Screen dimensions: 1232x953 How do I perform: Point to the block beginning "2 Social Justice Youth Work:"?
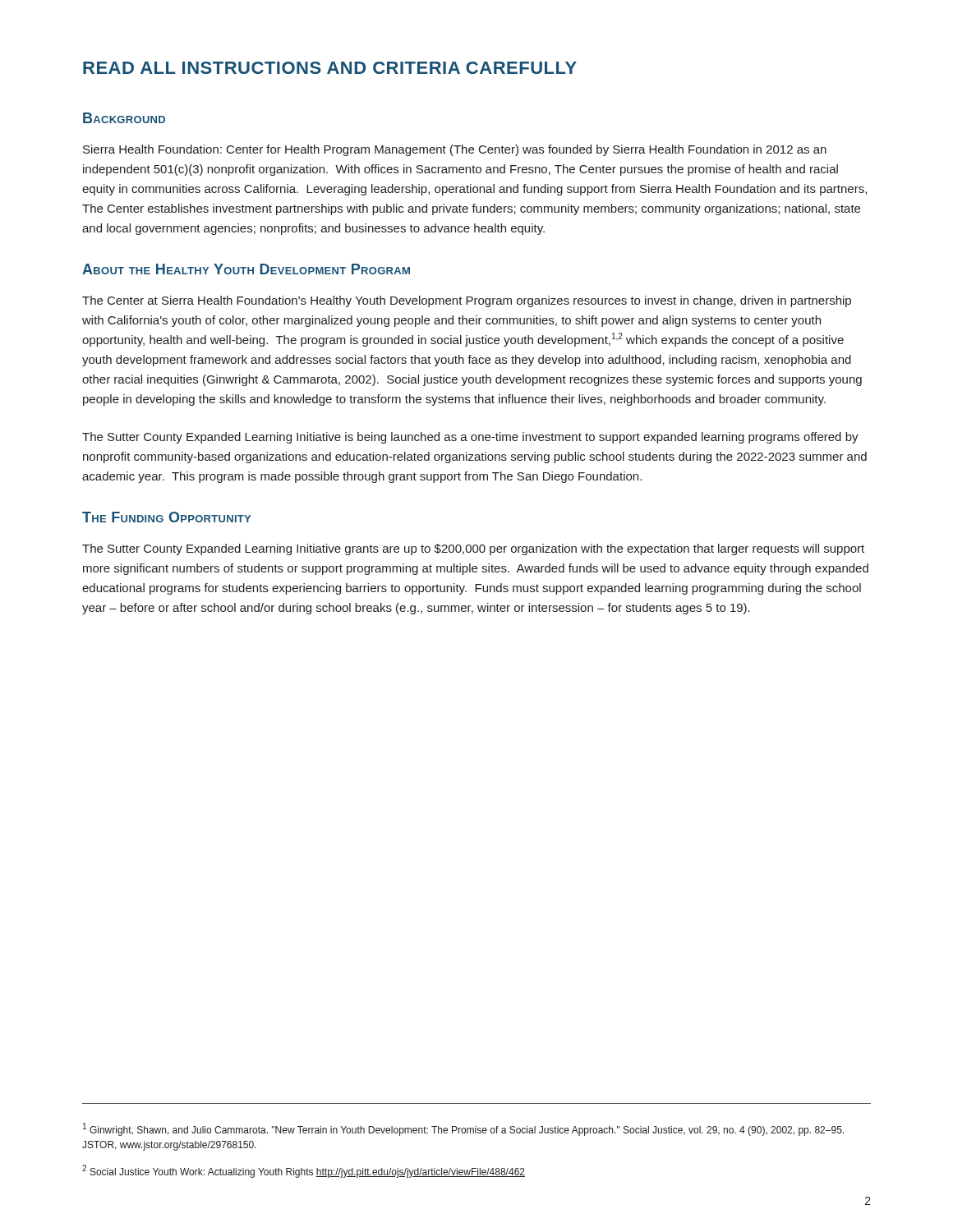tap(476, 1171)
